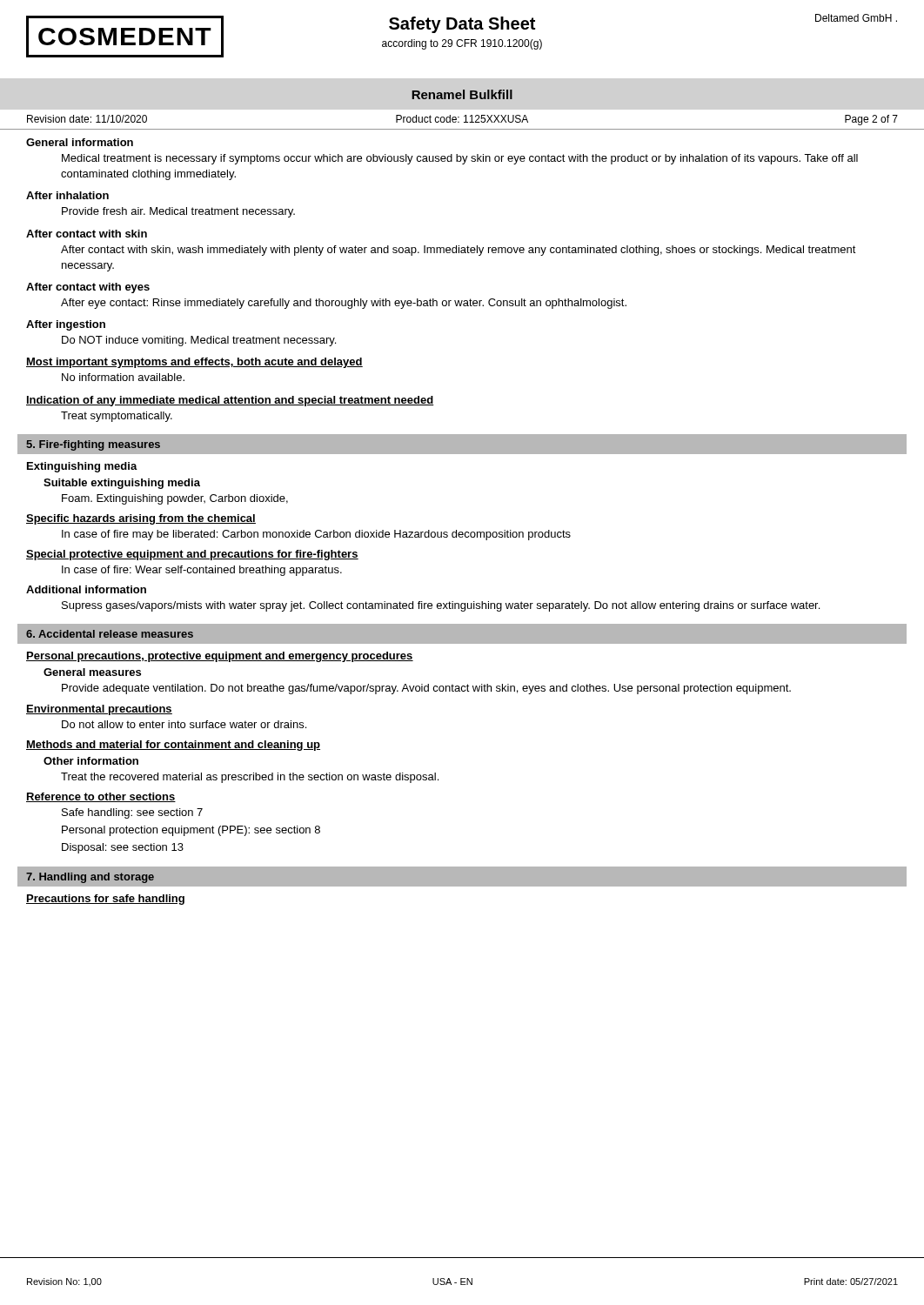
Task: Click the passage that begins "Foam. Extinguishing powder,"
Action: click(x=175, y=498)
